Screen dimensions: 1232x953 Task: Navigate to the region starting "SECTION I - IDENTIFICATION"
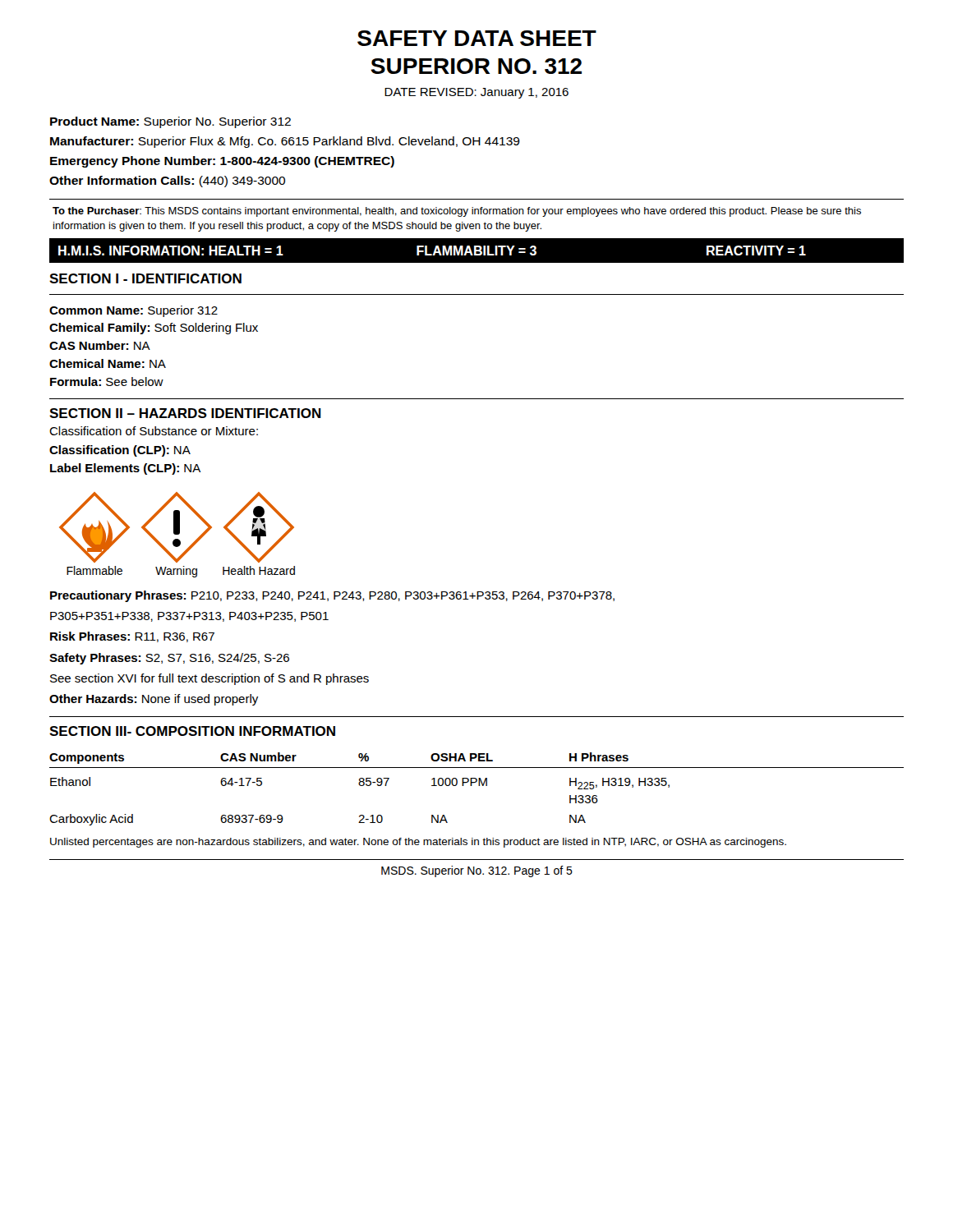[146, 279]
